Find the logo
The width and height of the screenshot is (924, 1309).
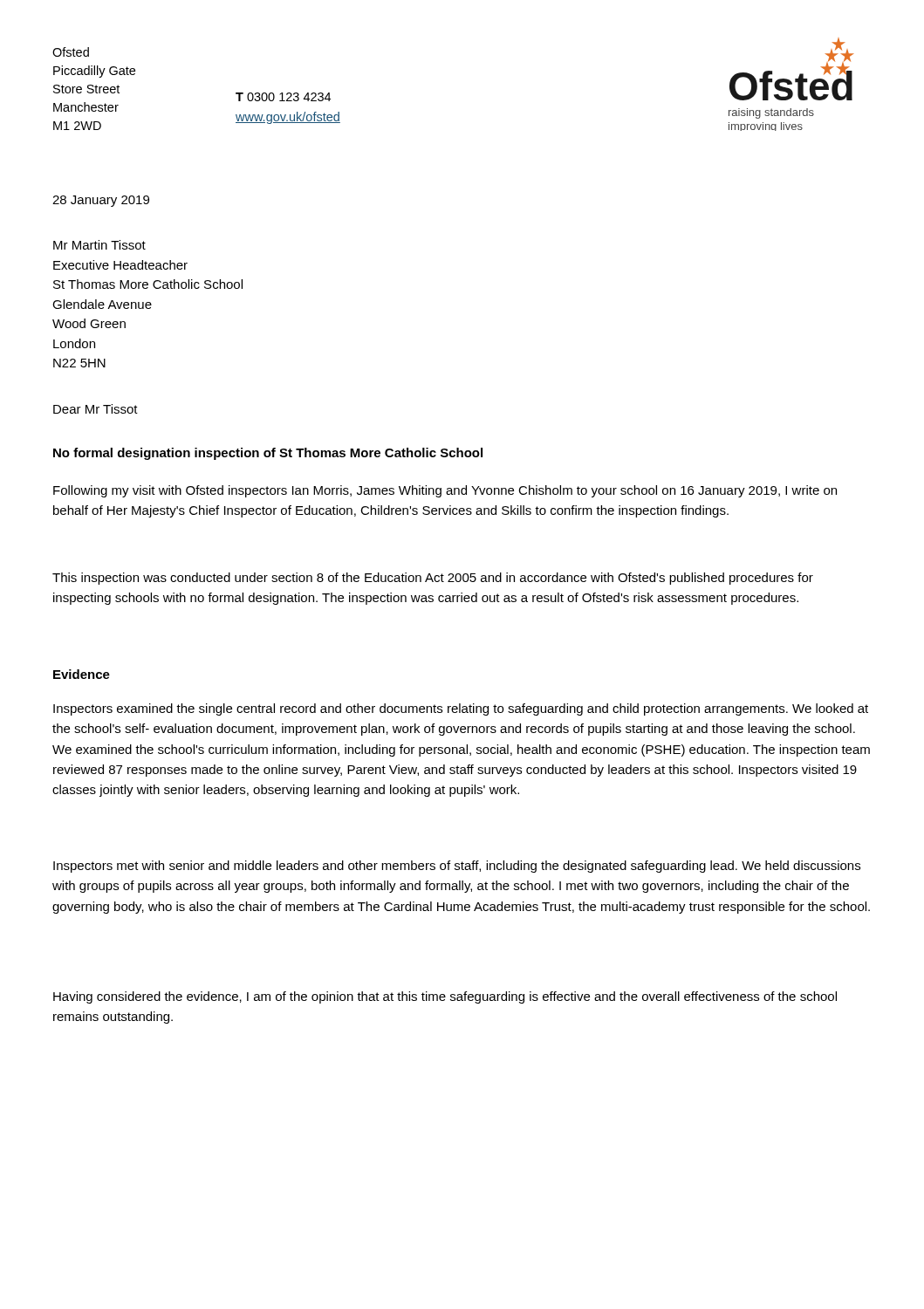pyautogui.click(x=784, y=83)
